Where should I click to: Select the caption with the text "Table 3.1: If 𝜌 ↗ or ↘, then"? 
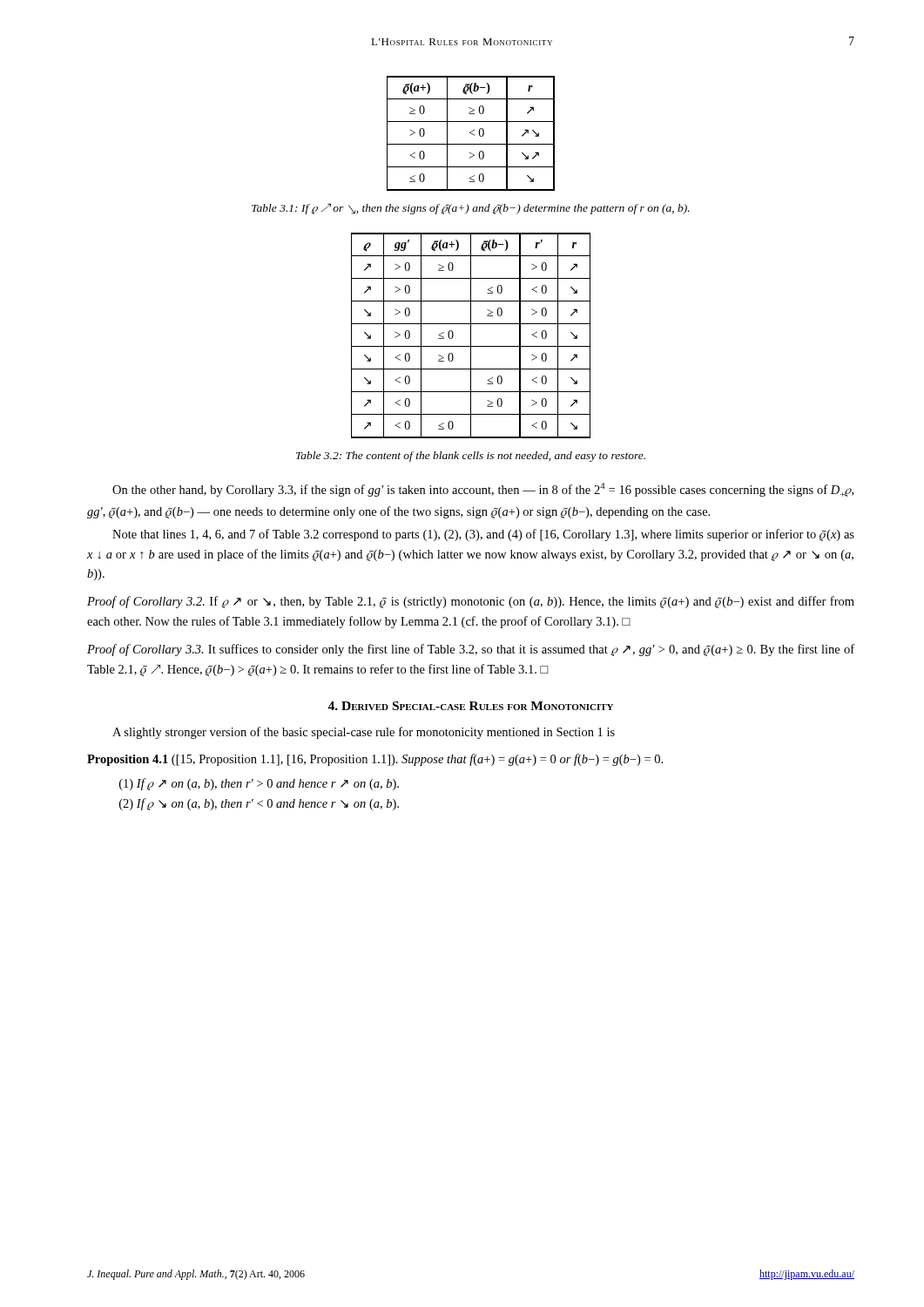(471, 208)
